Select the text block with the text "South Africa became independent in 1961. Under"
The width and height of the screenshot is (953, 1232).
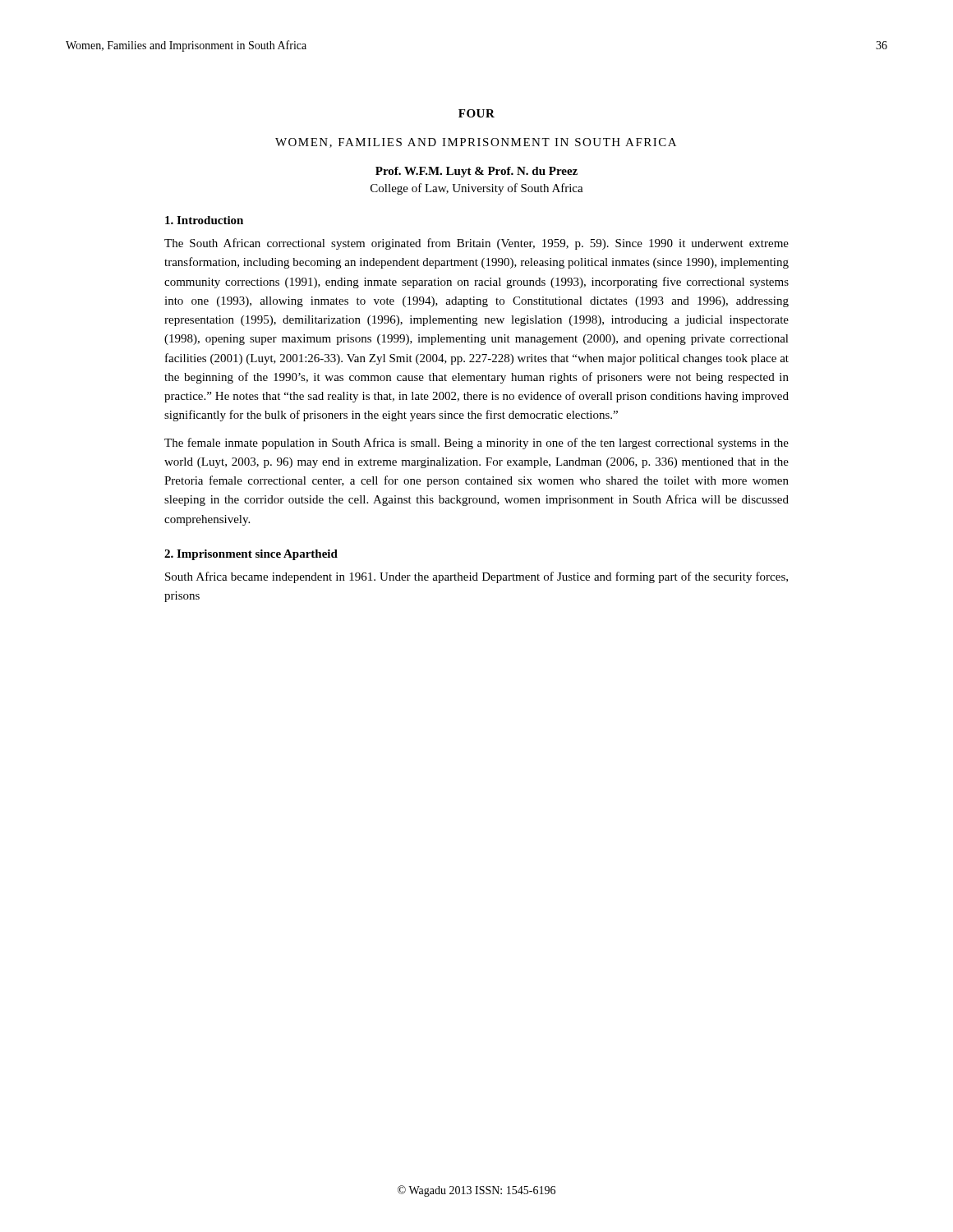(x=476, y=586)
